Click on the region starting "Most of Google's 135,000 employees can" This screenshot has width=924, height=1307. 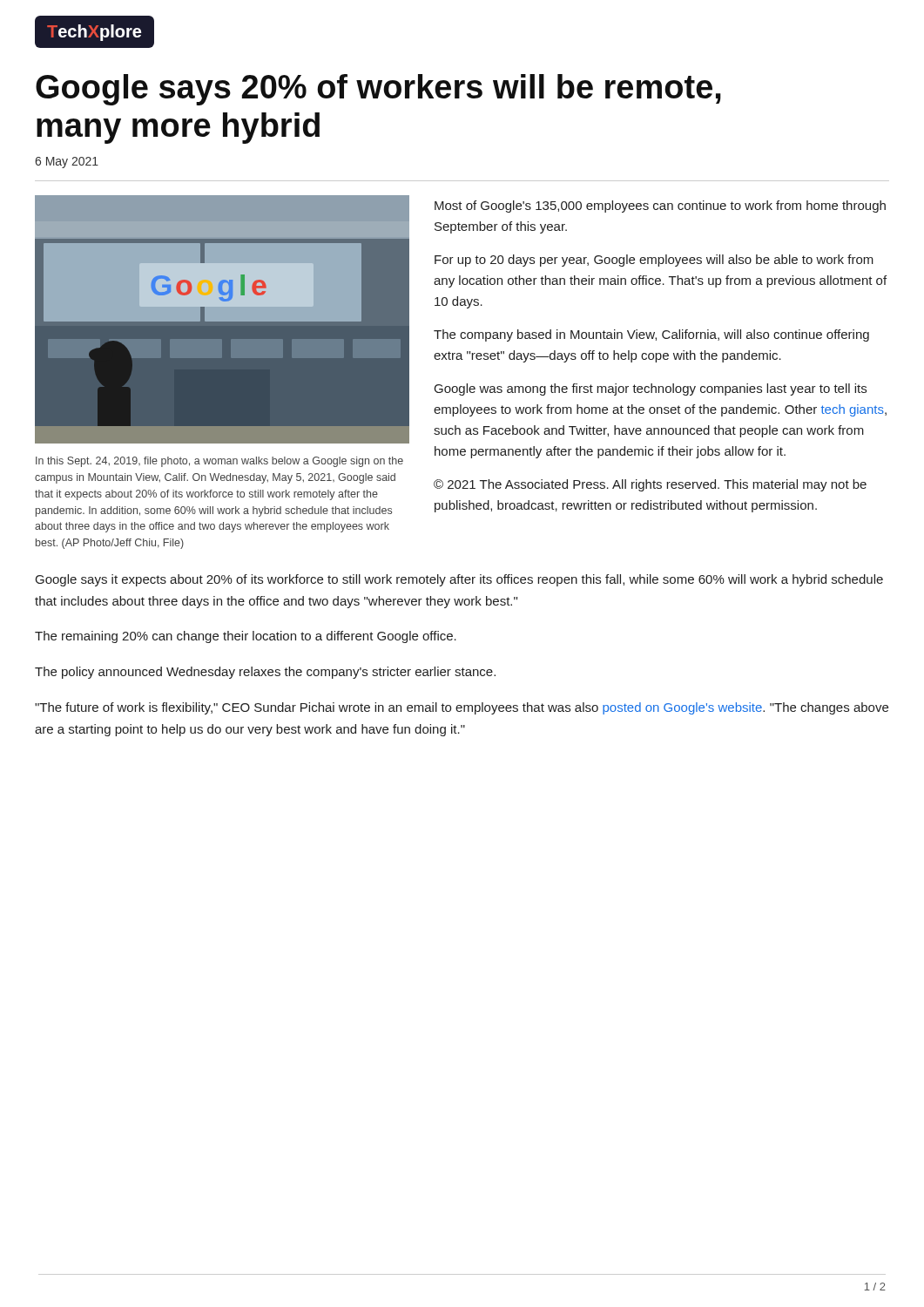pos(661,216)
